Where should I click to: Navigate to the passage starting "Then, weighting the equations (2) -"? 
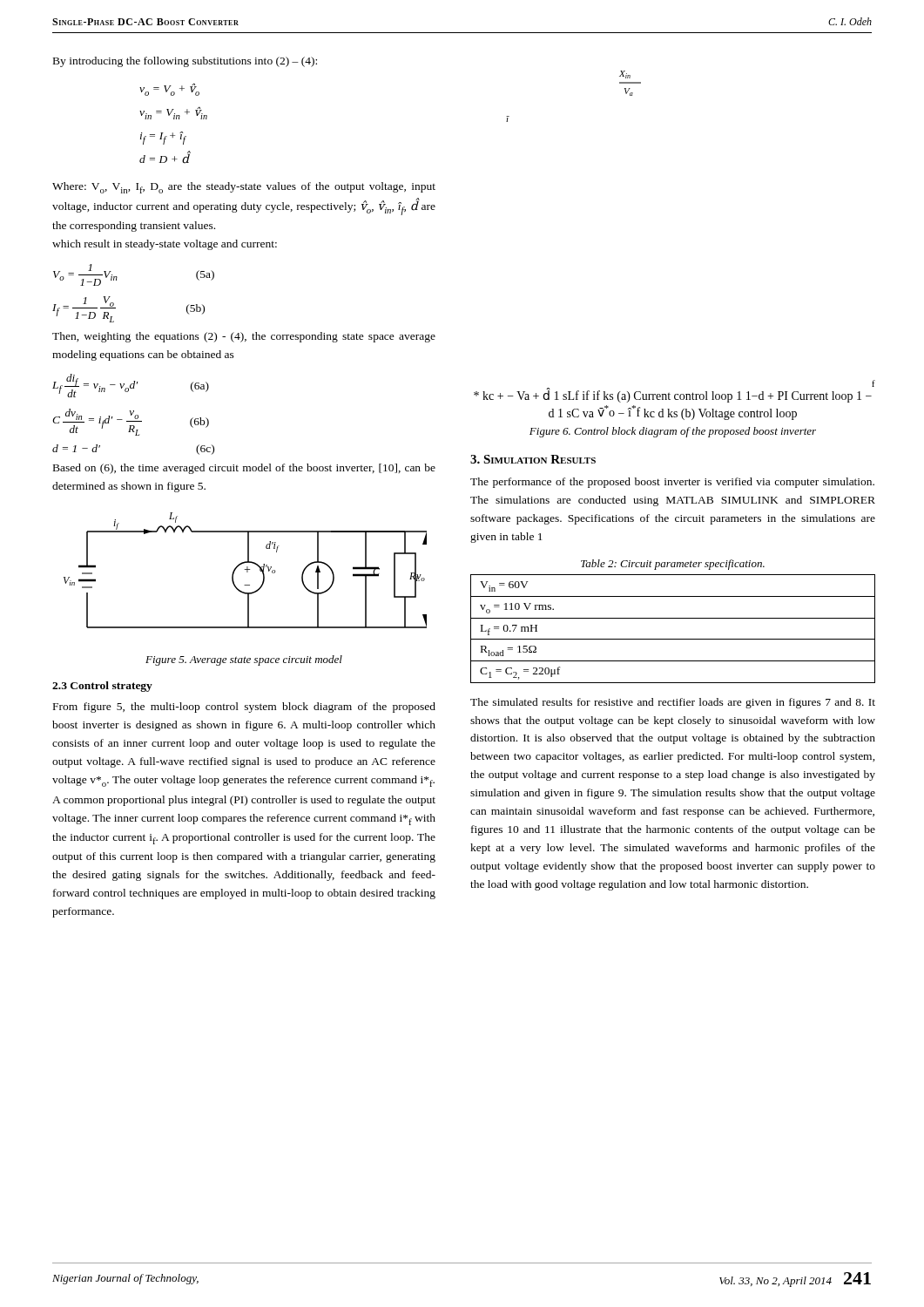pos(244,345)
